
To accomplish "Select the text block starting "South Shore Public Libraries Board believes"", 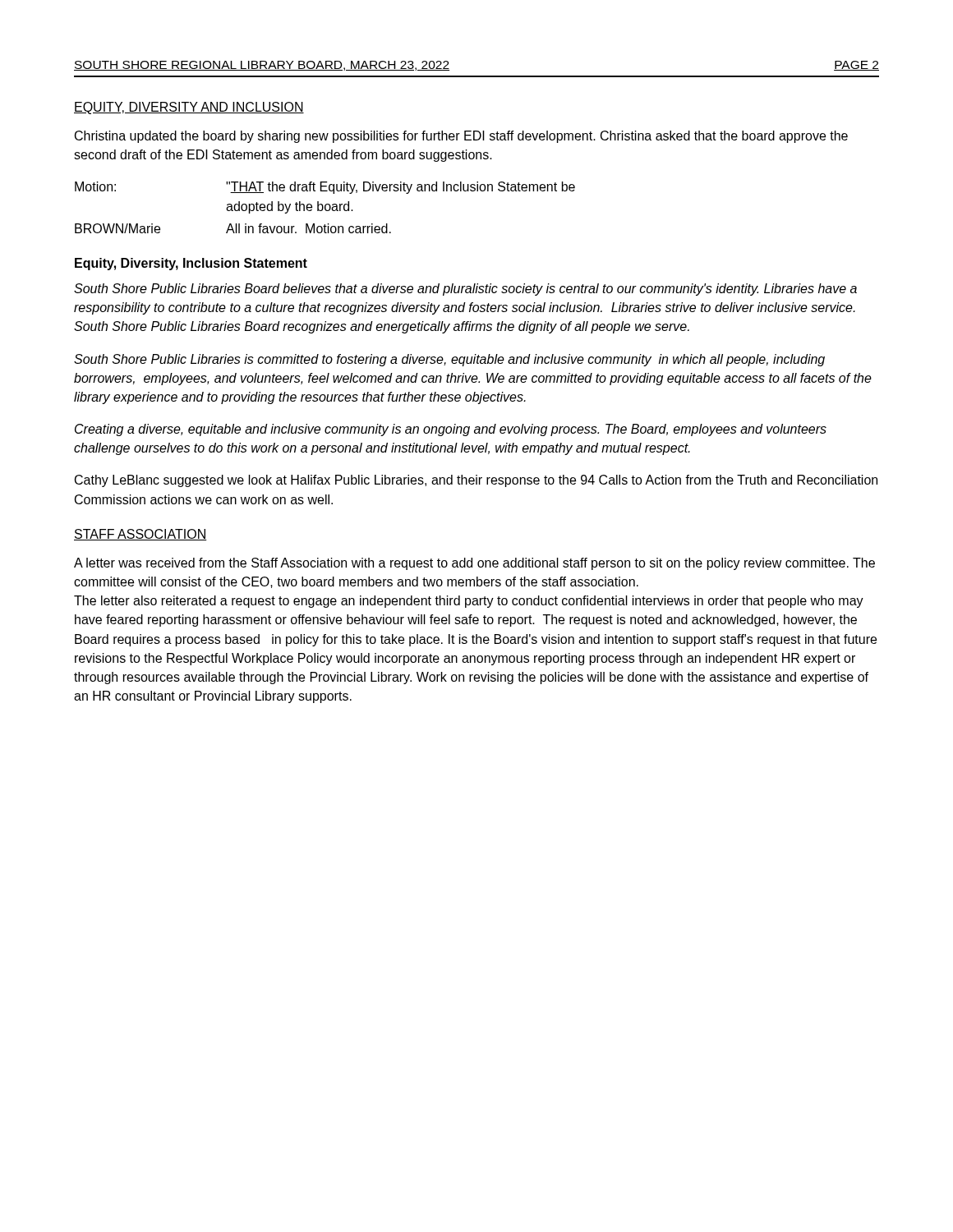I will point(466,308).
